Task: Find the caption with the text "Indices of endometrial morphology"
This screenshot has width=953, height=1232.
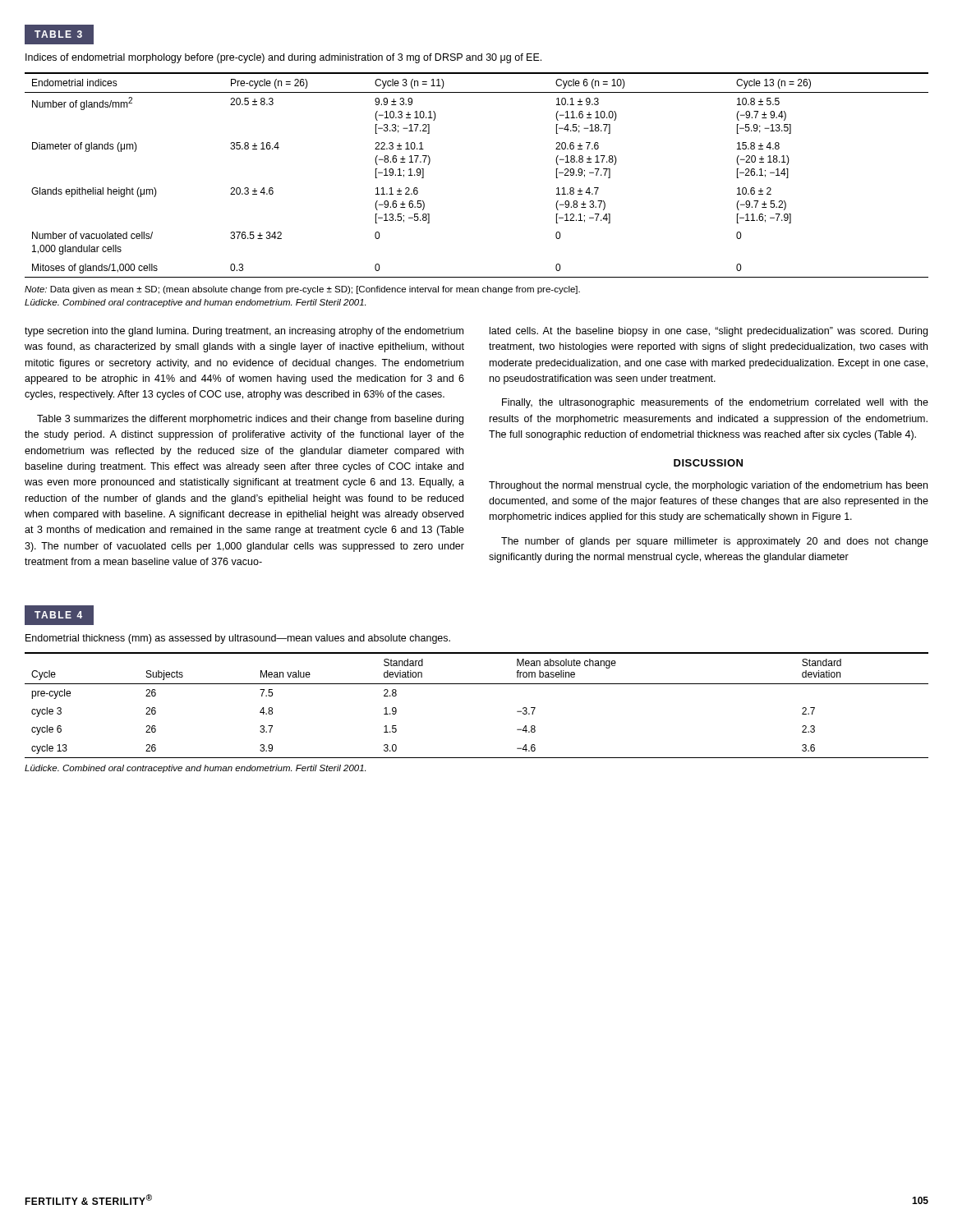Action: pos(284,57)
